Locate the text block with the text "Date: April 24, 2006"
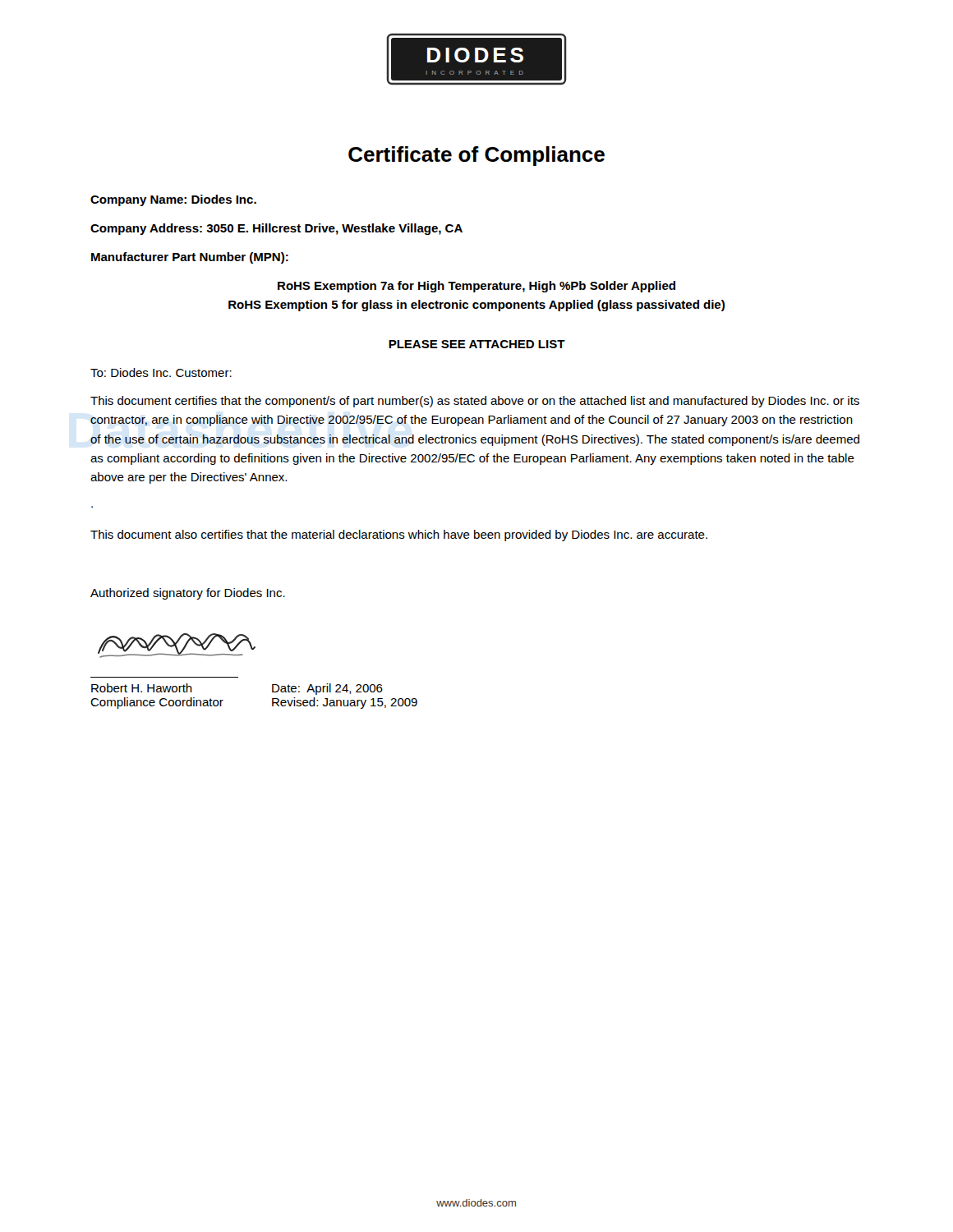This screenshot has height=1232, width=953. 344,694
